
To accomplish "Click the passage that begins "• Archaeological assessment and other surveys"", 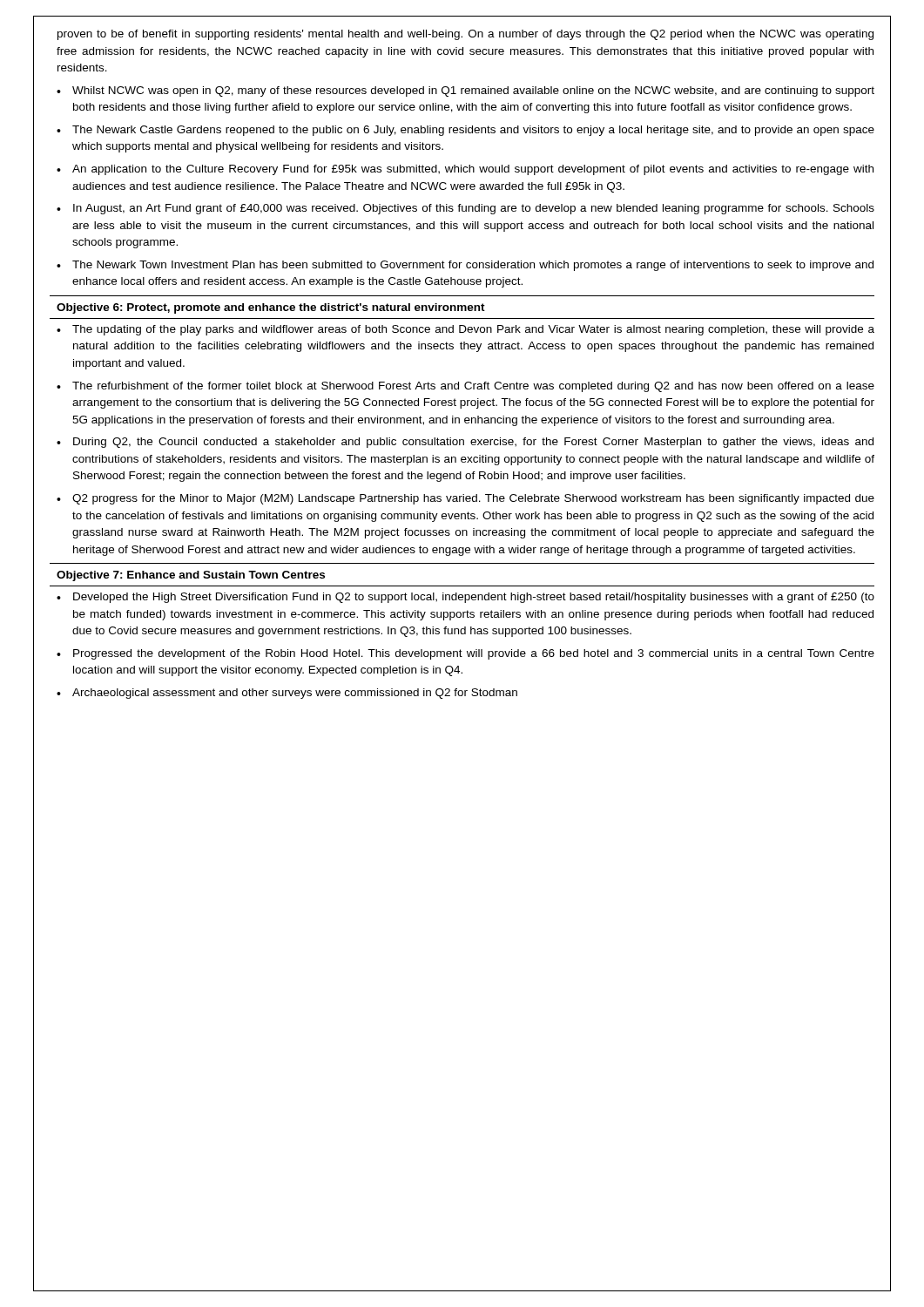I will [466, 693].
